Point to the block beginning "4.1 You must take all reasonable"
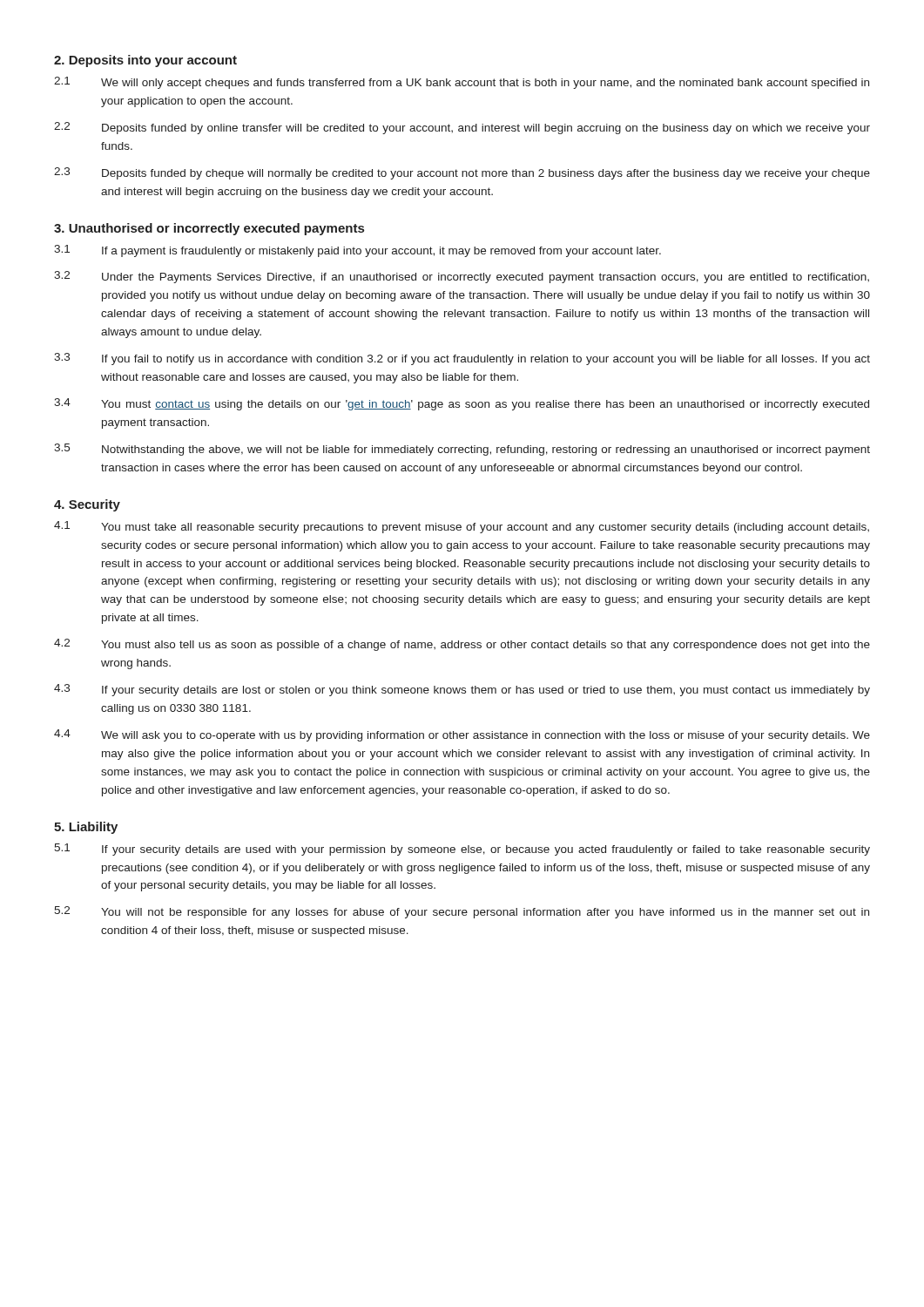The height and width of the screenshot is (1307, 924). (x=462, y=573)
